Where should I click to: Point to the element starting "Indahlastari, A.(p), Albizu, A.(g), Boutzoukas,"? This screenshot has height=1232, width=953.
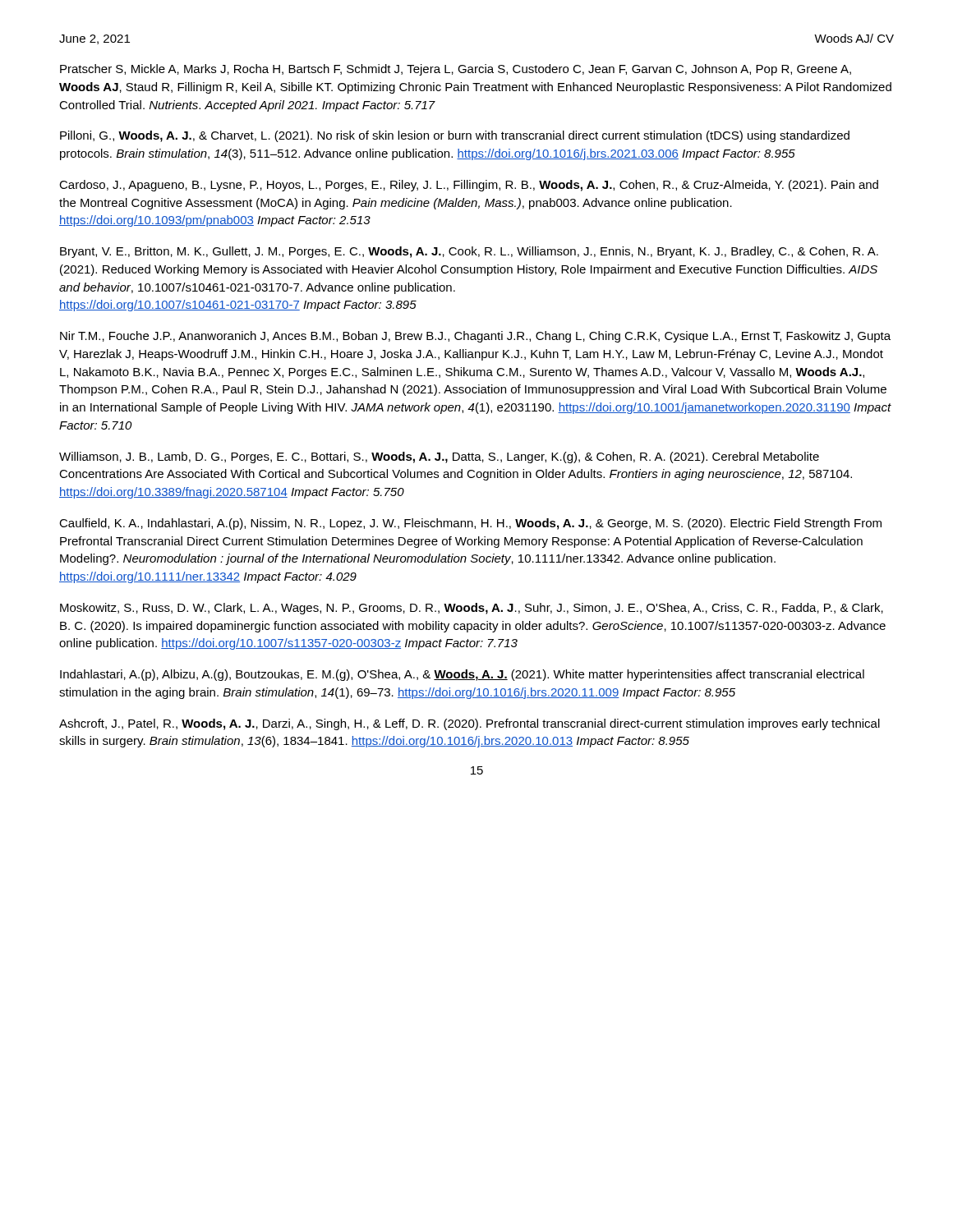click(462, 683)
